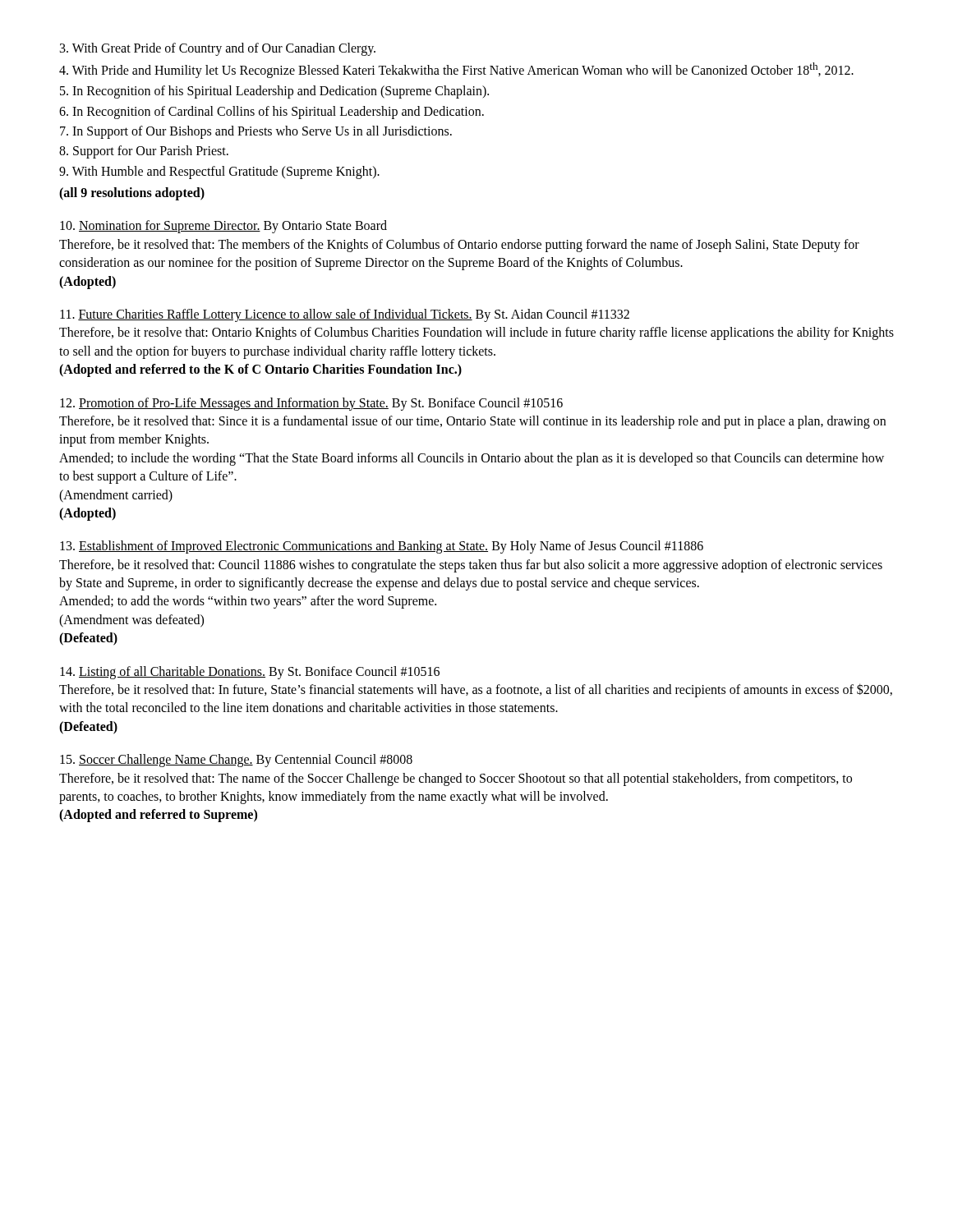Viewport: 953px width, 1232px height.
Task: Point to the block beginning "Listing of all Charitable Donations. By"
Action: tap(476, 699)
